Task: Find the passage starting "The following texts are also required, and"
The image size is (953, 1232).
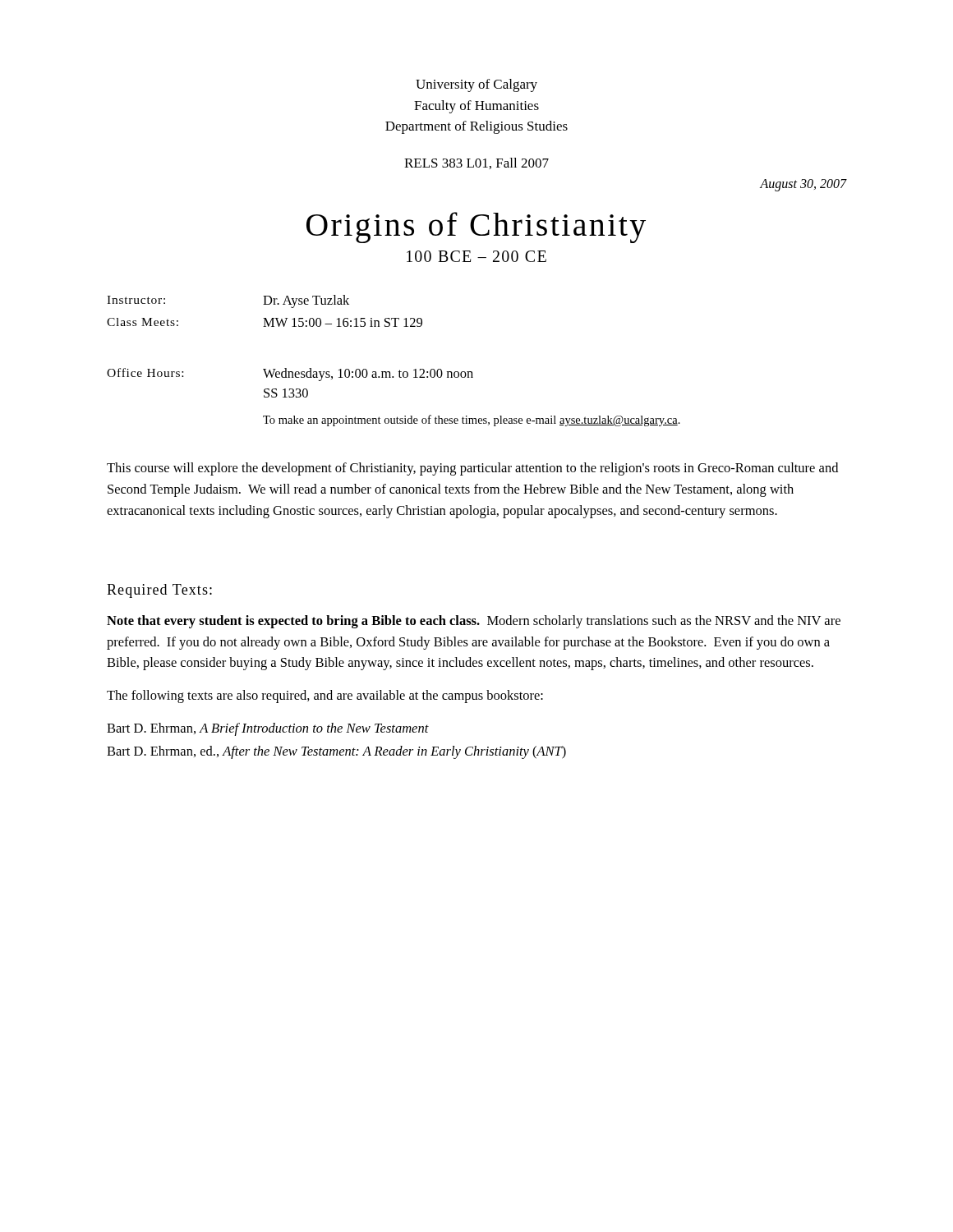Action: (x=325, y=695)
